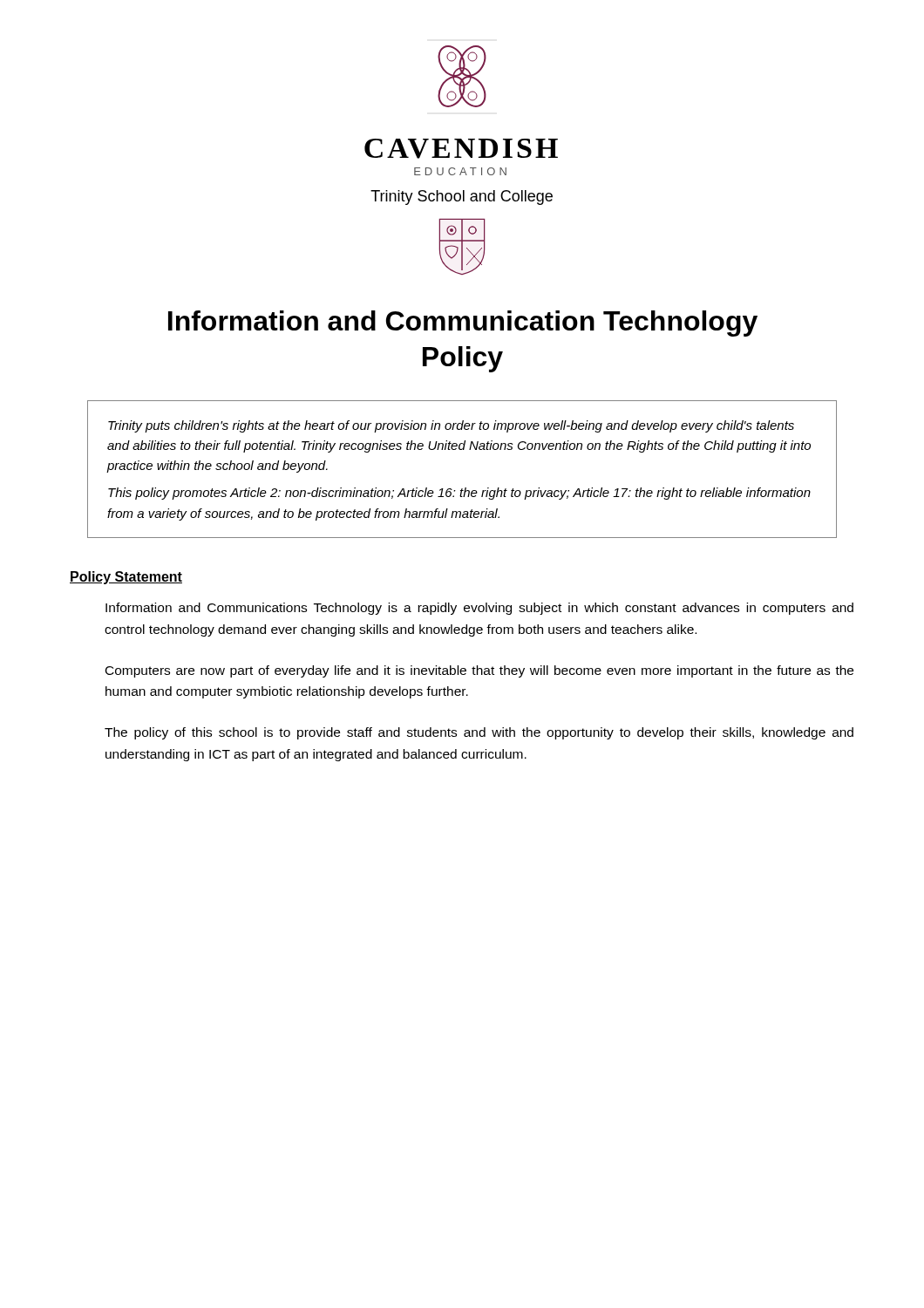Point to the block beginning "Trinity puts children's rights"

pyautogui.click(x=451, y=426)
